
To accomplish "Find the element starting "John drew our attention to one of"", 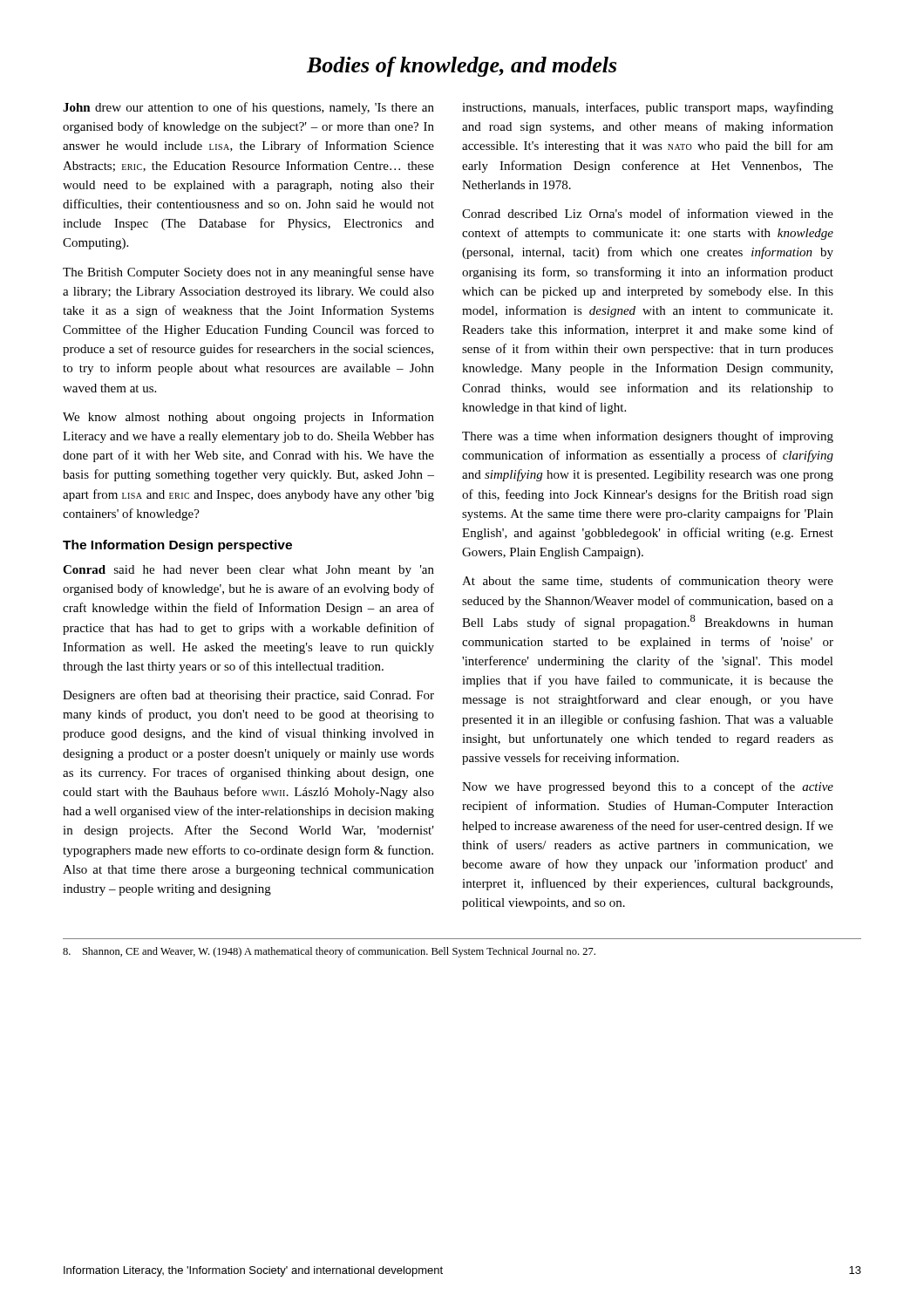I will click(x=248, y=175).
